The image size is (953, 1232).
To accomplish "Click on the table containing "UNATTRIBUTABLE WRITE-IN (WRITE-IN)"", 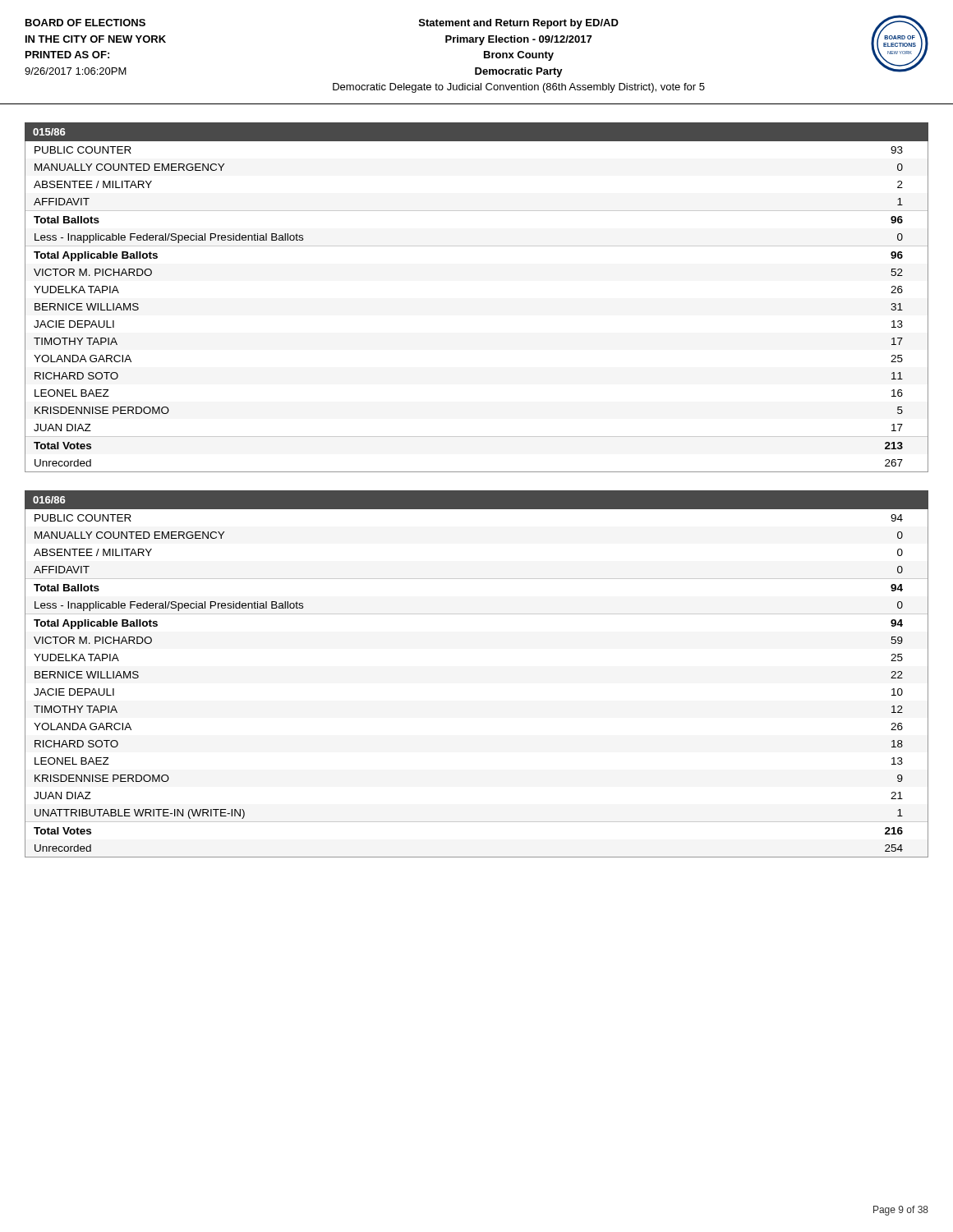I will coord(476,683).
